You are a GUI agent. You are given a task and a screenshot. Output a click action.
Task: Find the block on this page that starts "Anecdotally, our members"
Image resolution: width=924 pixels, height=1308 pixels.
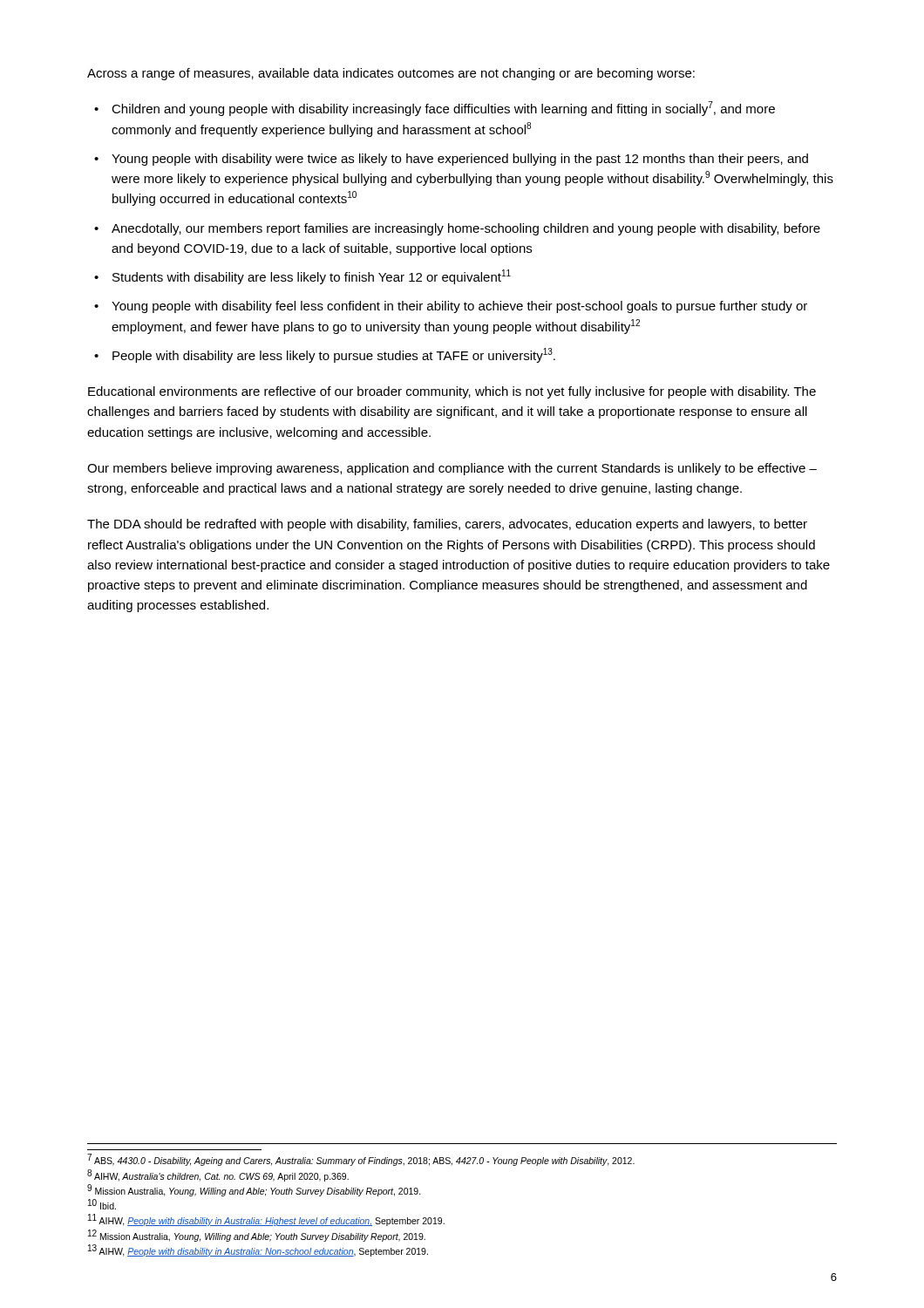[466, 238]
